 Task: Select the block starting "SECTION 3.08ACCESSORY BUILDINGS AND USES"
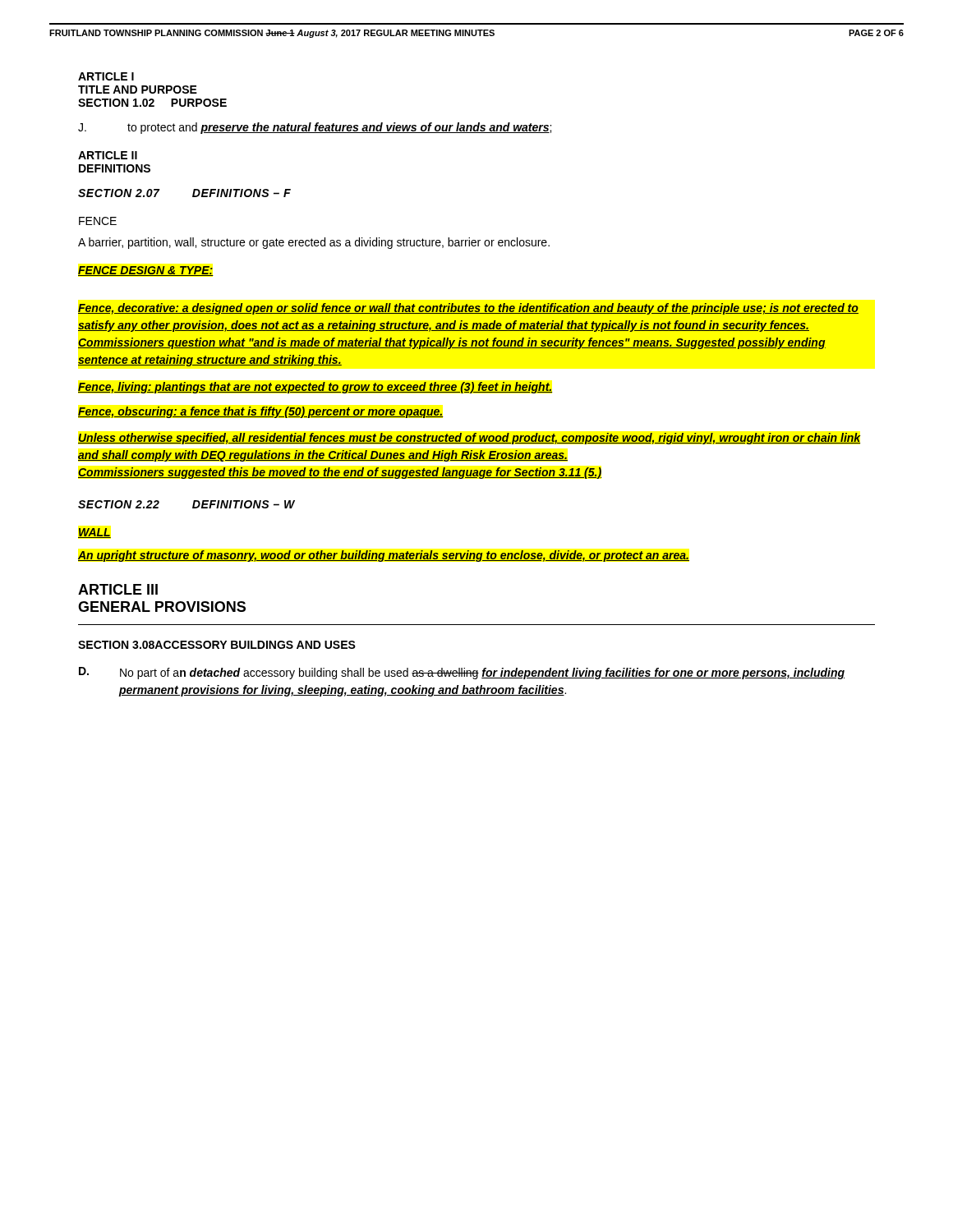point(217,645)
